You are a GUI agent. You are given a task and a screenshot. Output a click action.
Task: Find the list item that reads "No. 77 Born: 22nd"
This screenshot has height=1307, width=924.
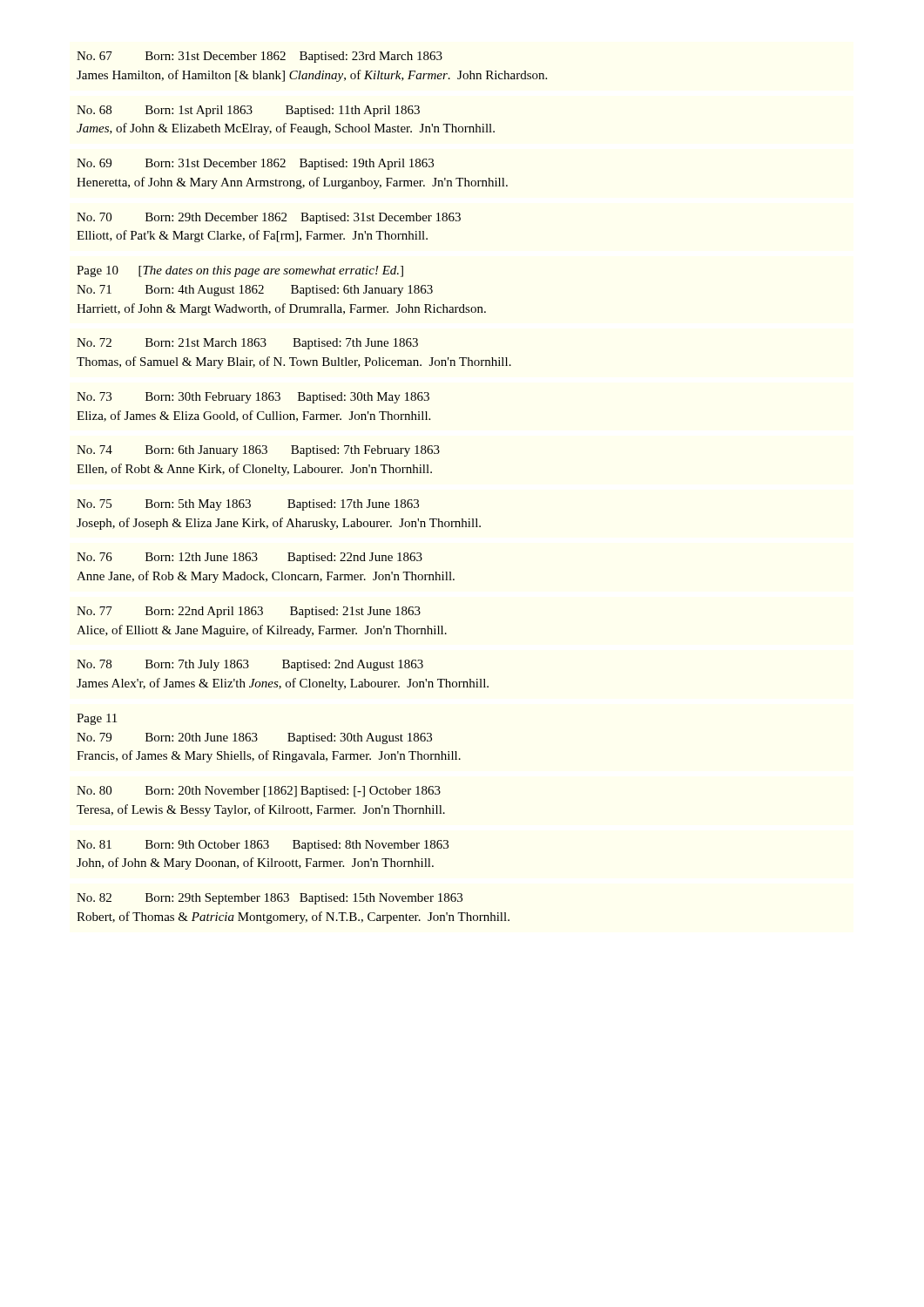[x=249, y=612]
